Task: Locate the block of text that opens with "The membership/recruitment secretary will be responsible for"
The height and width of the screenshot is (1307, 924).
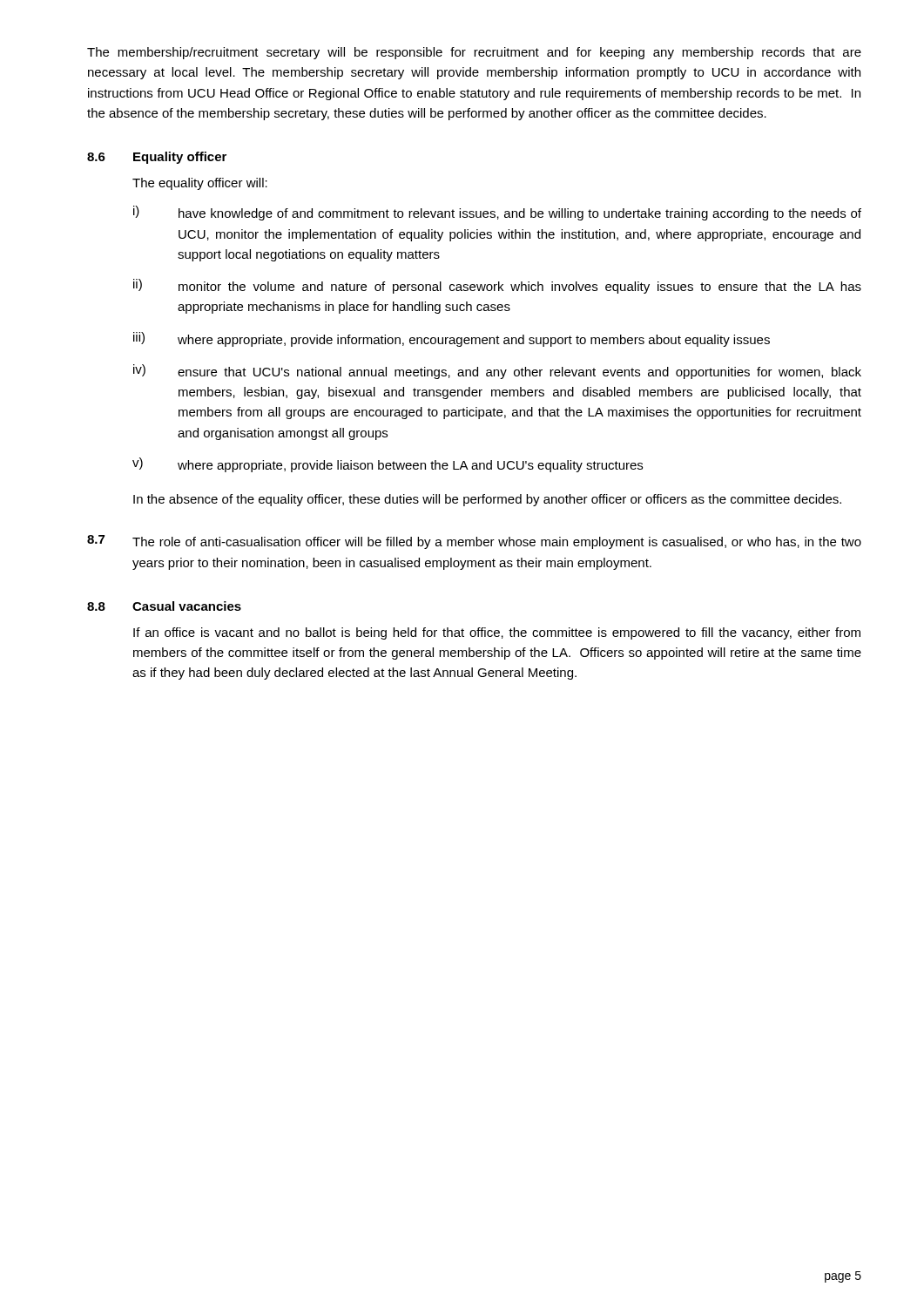Action: [x=474, y=82]
